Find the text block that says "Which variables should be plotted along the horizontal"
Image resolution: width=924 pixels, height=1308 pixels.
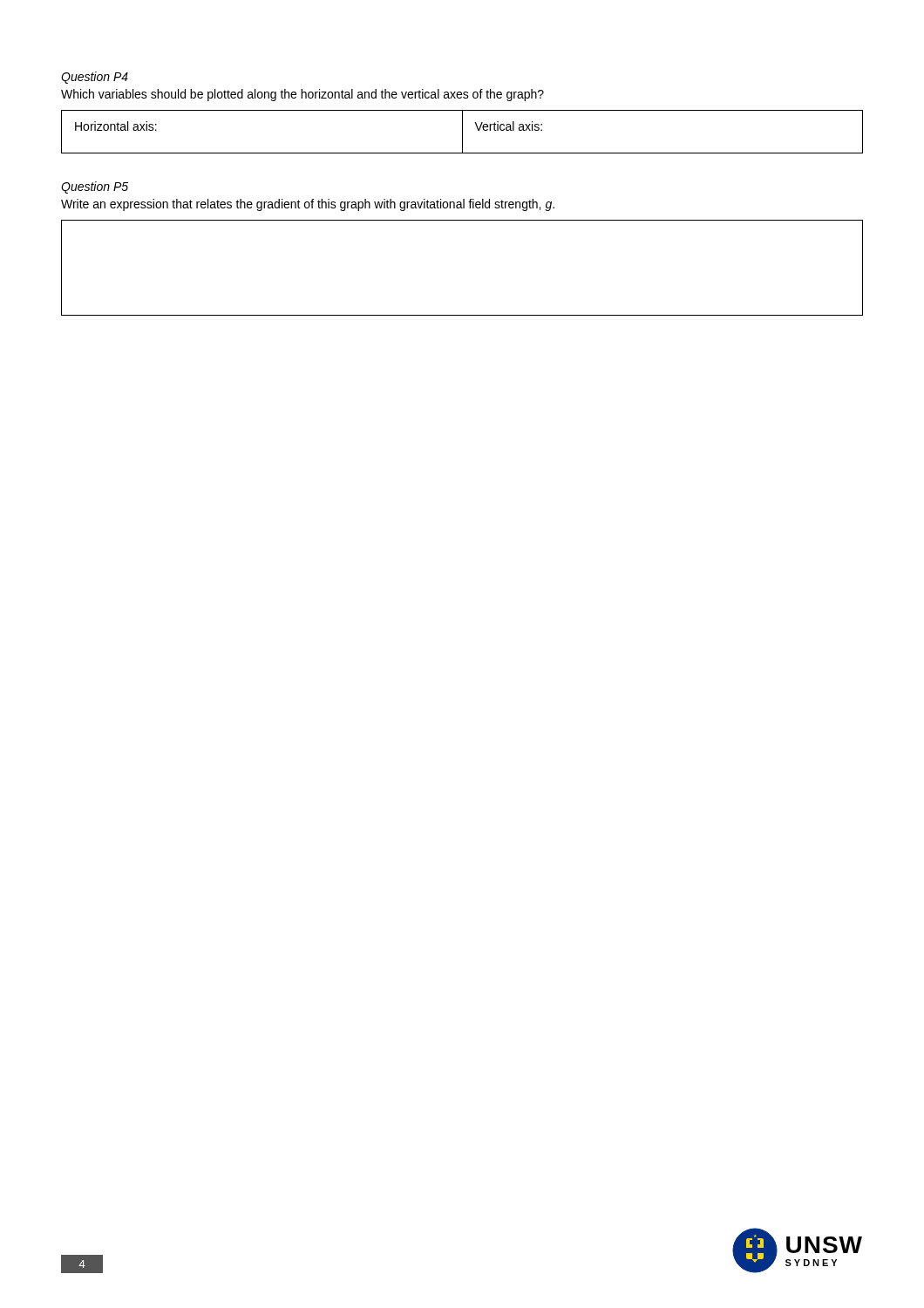(x=303, y=94)
